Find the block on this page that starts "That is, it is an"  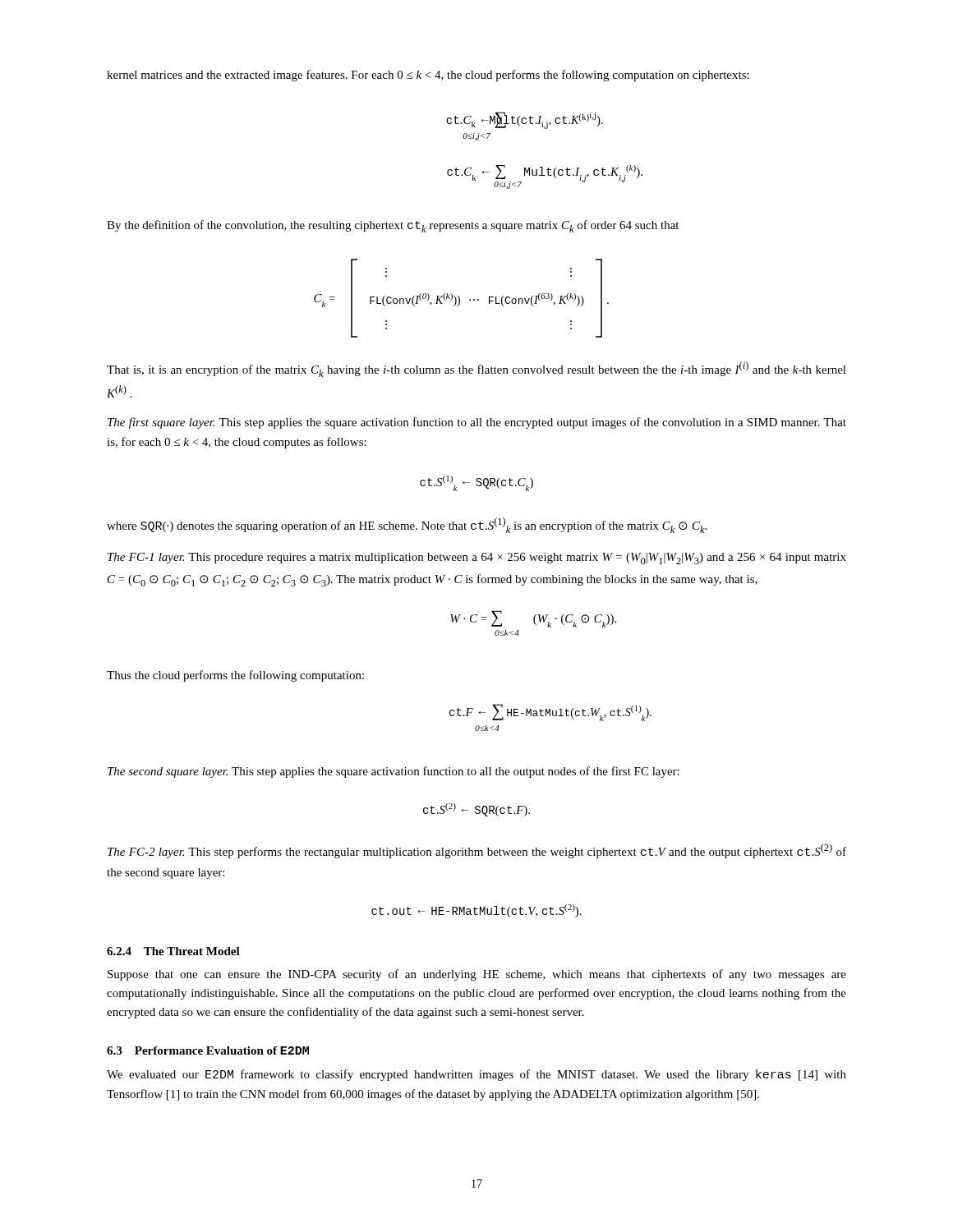click(476, 380)
